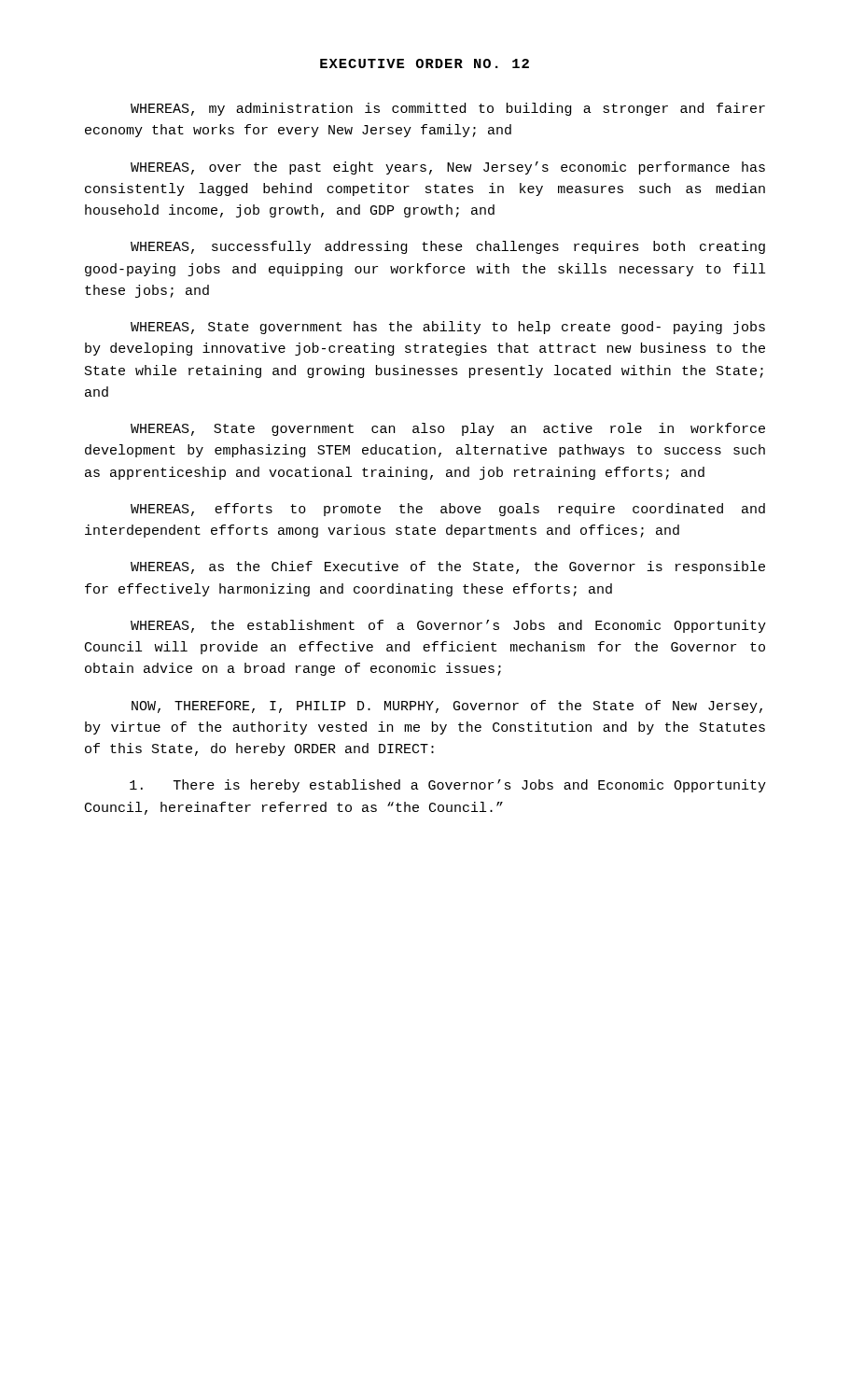Where is the passage that starts "WHEREAS, as the Chief Executive of the"?
Screen dimensions: 1400x850
coord(425,579)
